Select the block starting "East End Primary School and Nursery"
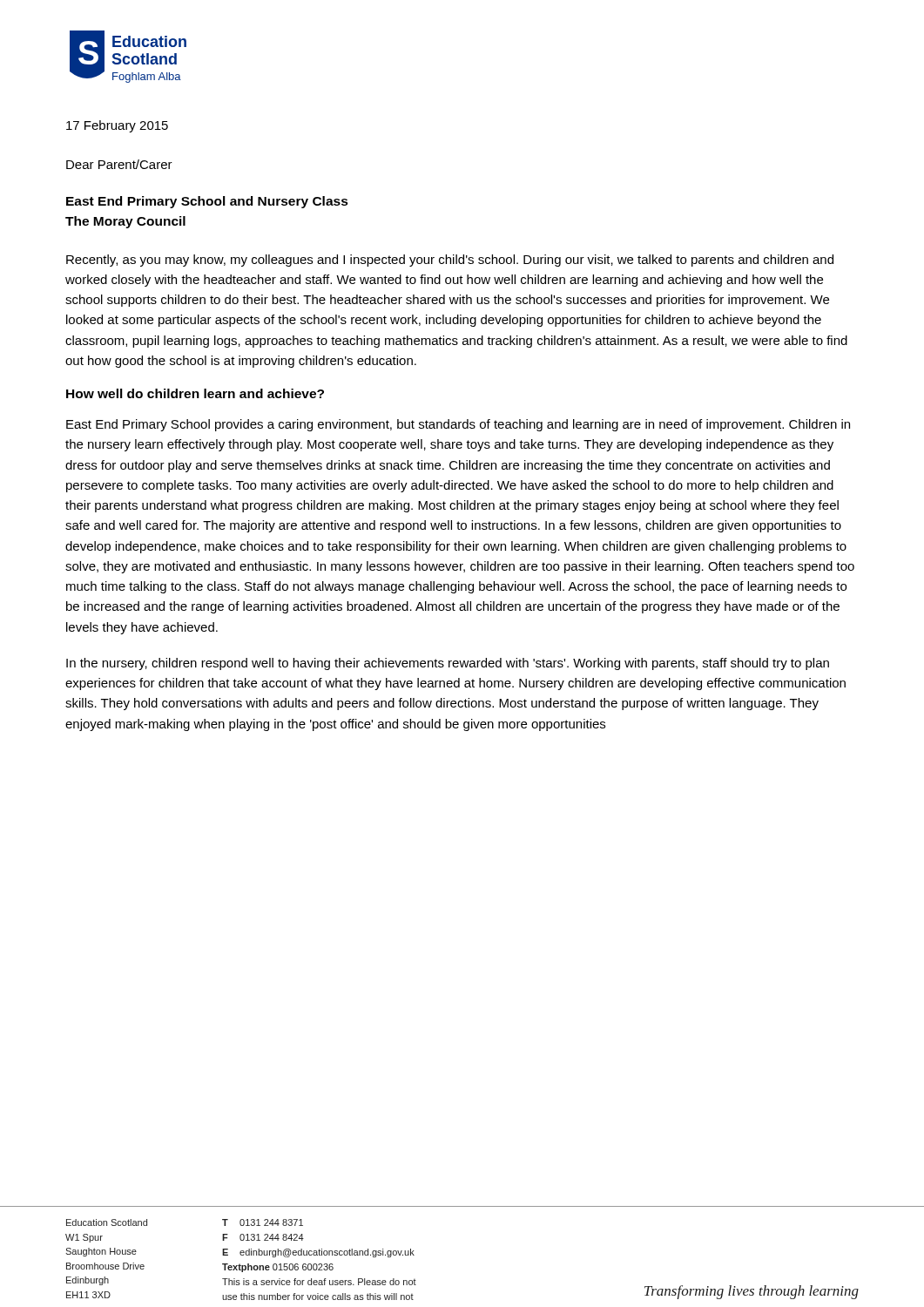The height and width of the screenshot is (1307, 924). click(207, 211)
